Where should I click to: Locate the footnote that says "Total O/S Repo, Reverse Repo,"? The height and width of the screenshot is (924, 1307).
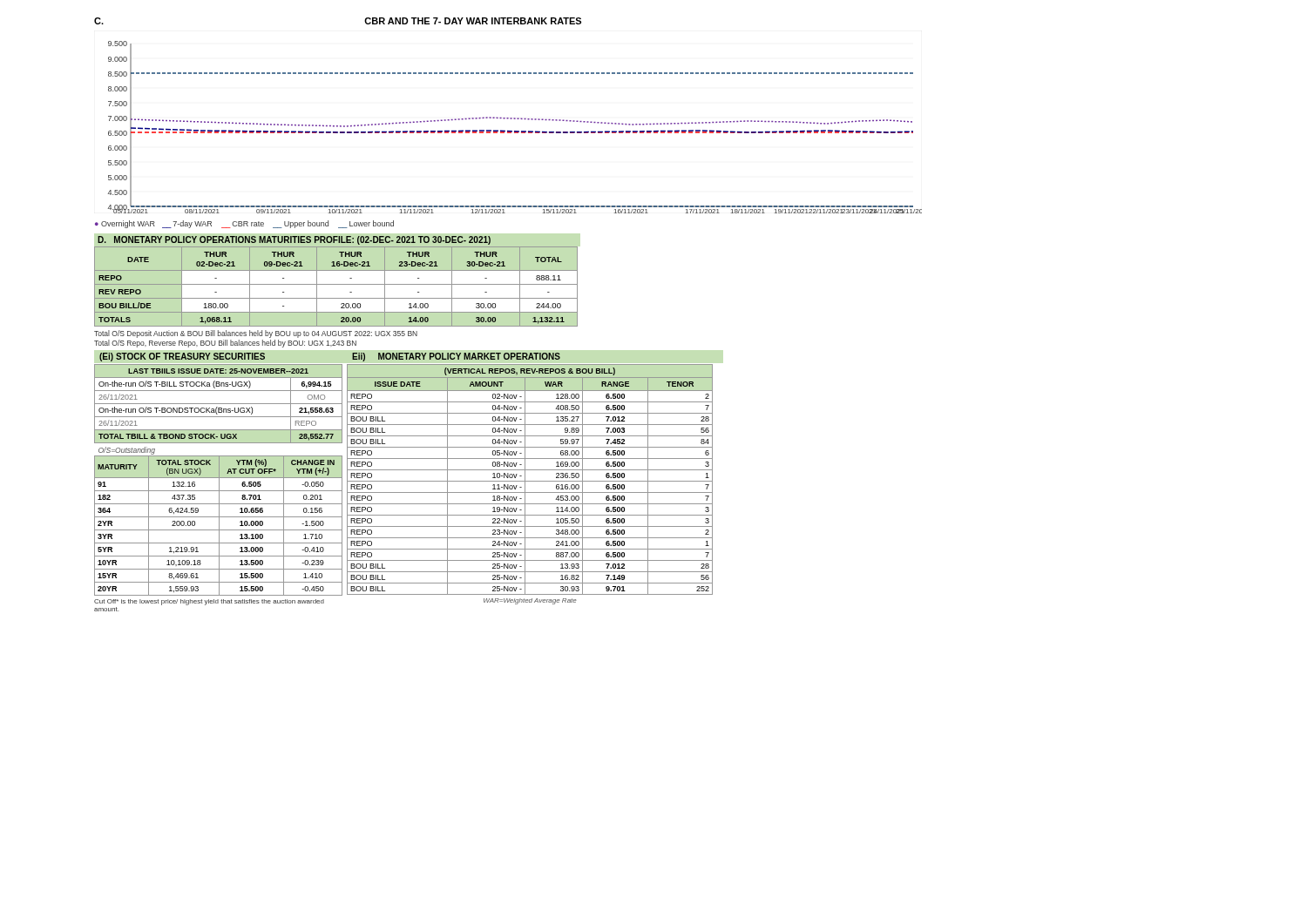225,343
